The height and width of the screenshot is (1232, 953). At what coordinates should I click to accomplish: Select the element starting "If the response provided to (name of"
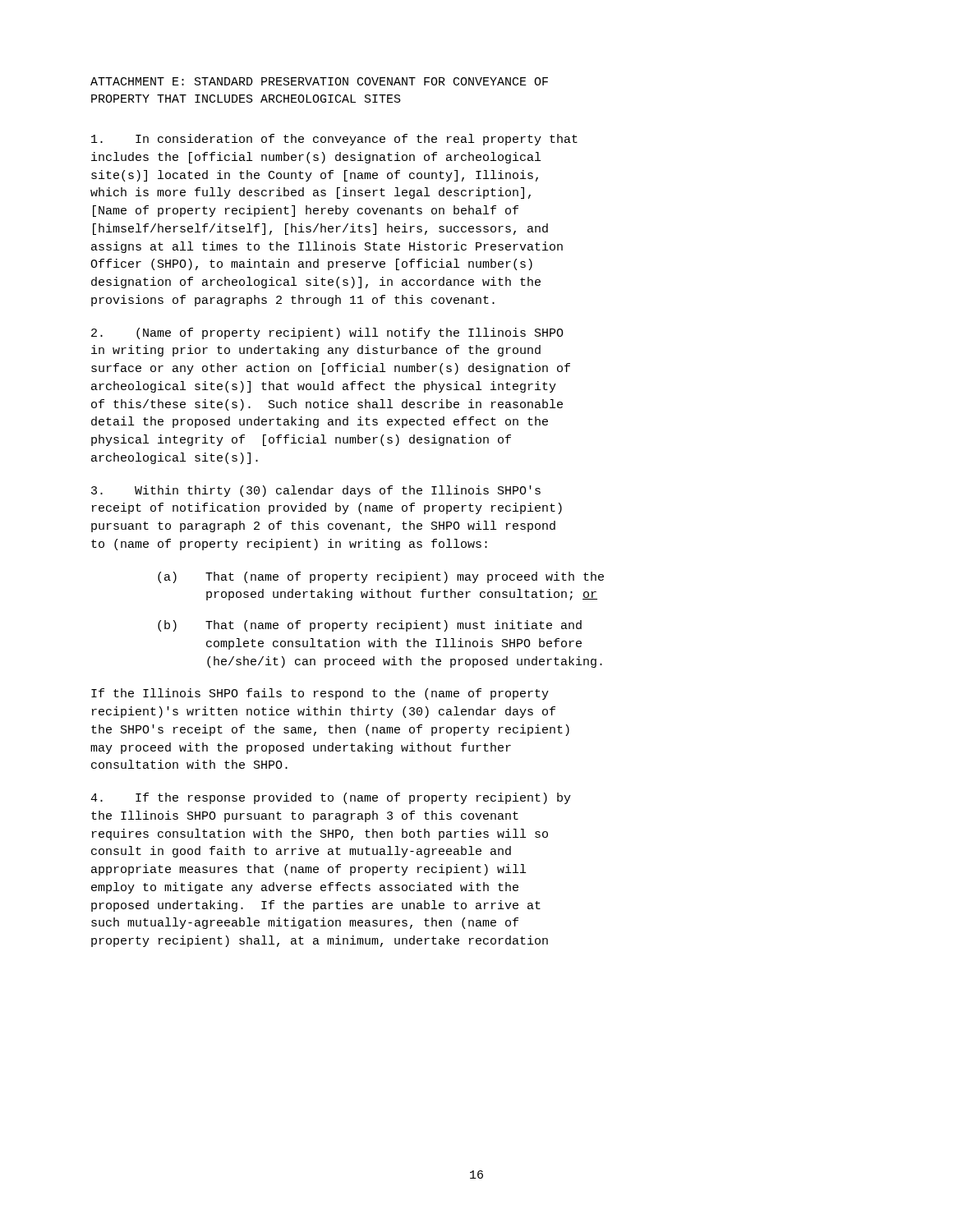331,870
